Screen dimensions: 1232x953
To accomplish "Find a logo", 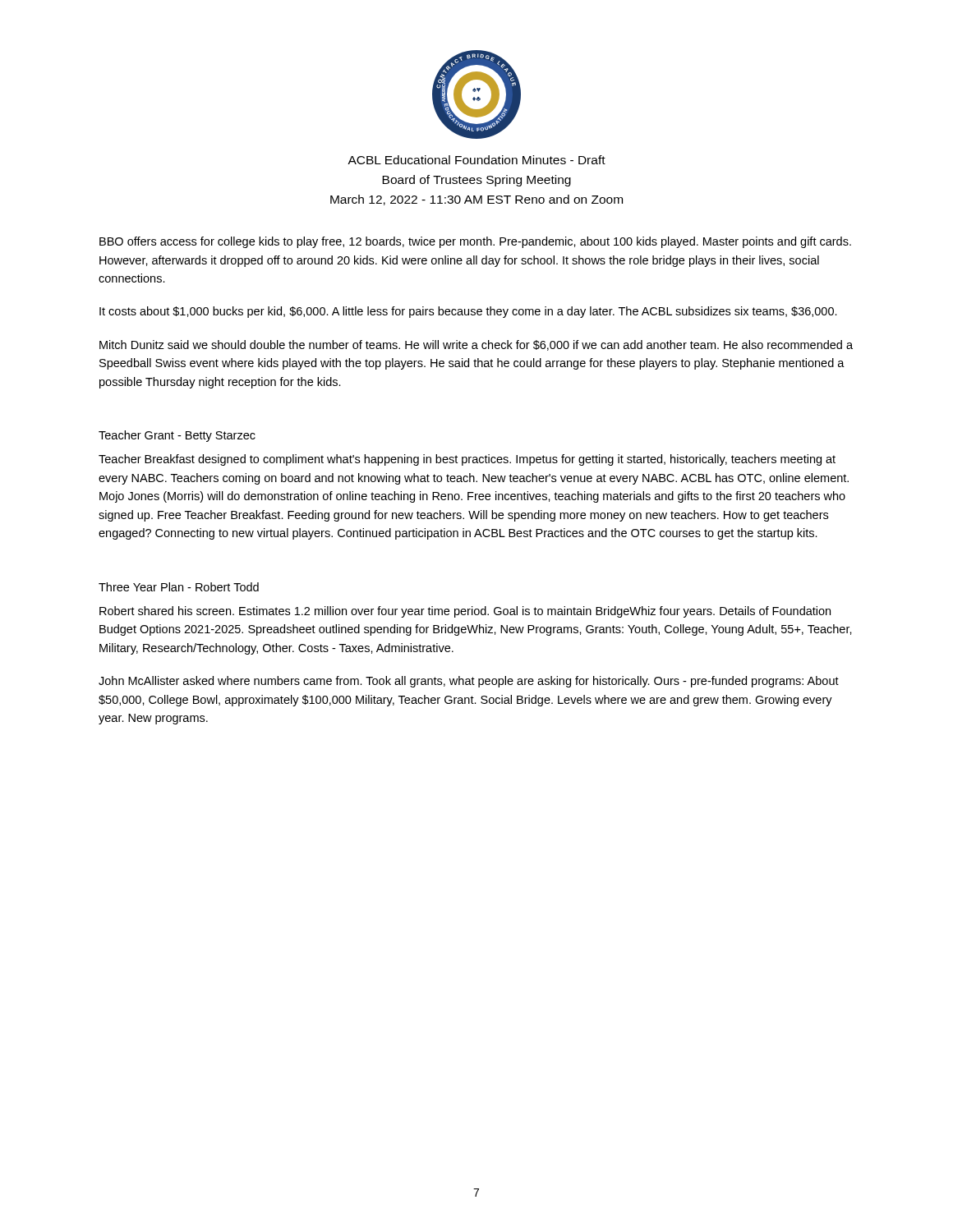I will point(476,96).
